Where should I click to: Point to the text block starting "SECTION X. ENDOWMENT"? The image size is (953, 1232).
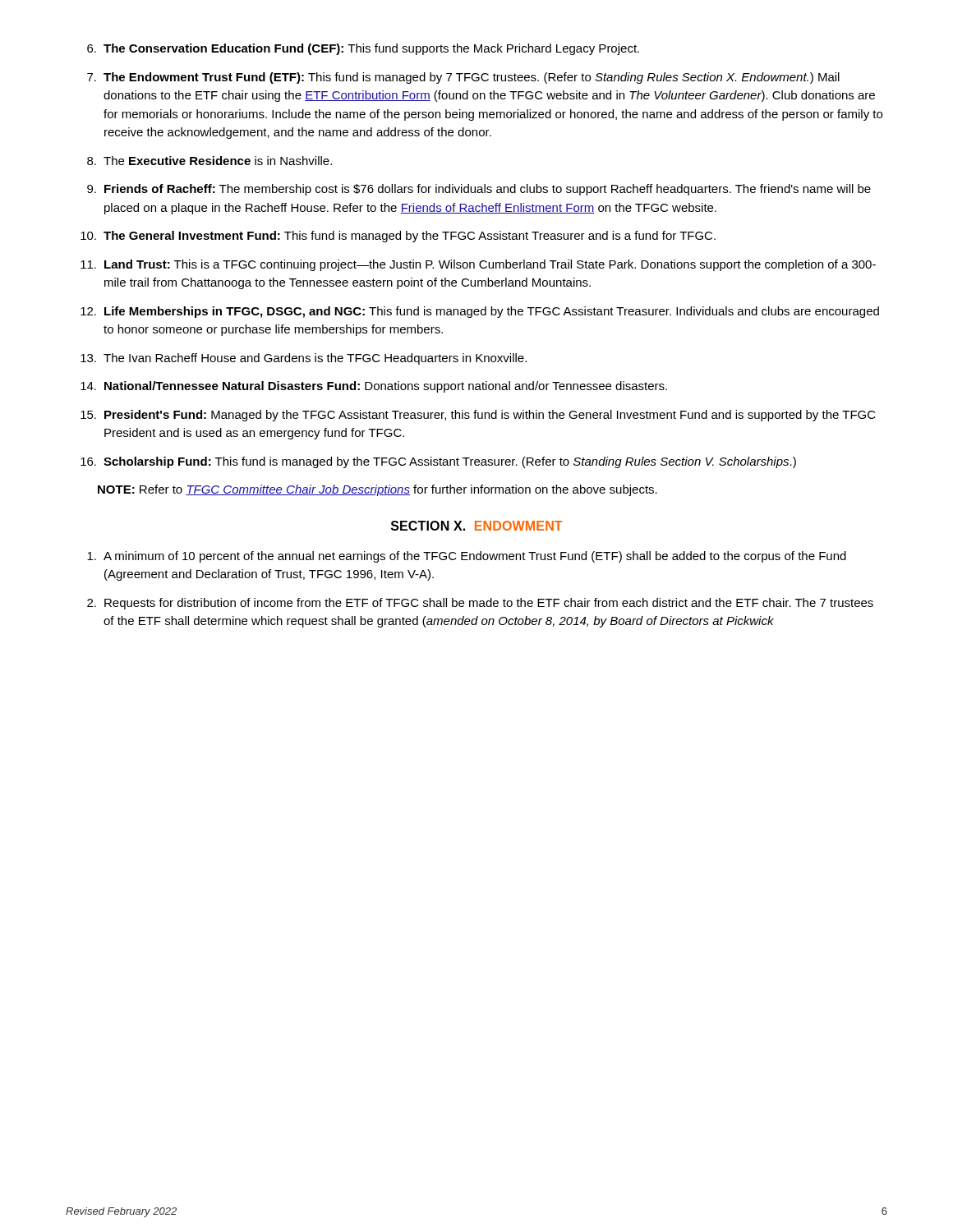pyautogui.click(x=476, y=526)
